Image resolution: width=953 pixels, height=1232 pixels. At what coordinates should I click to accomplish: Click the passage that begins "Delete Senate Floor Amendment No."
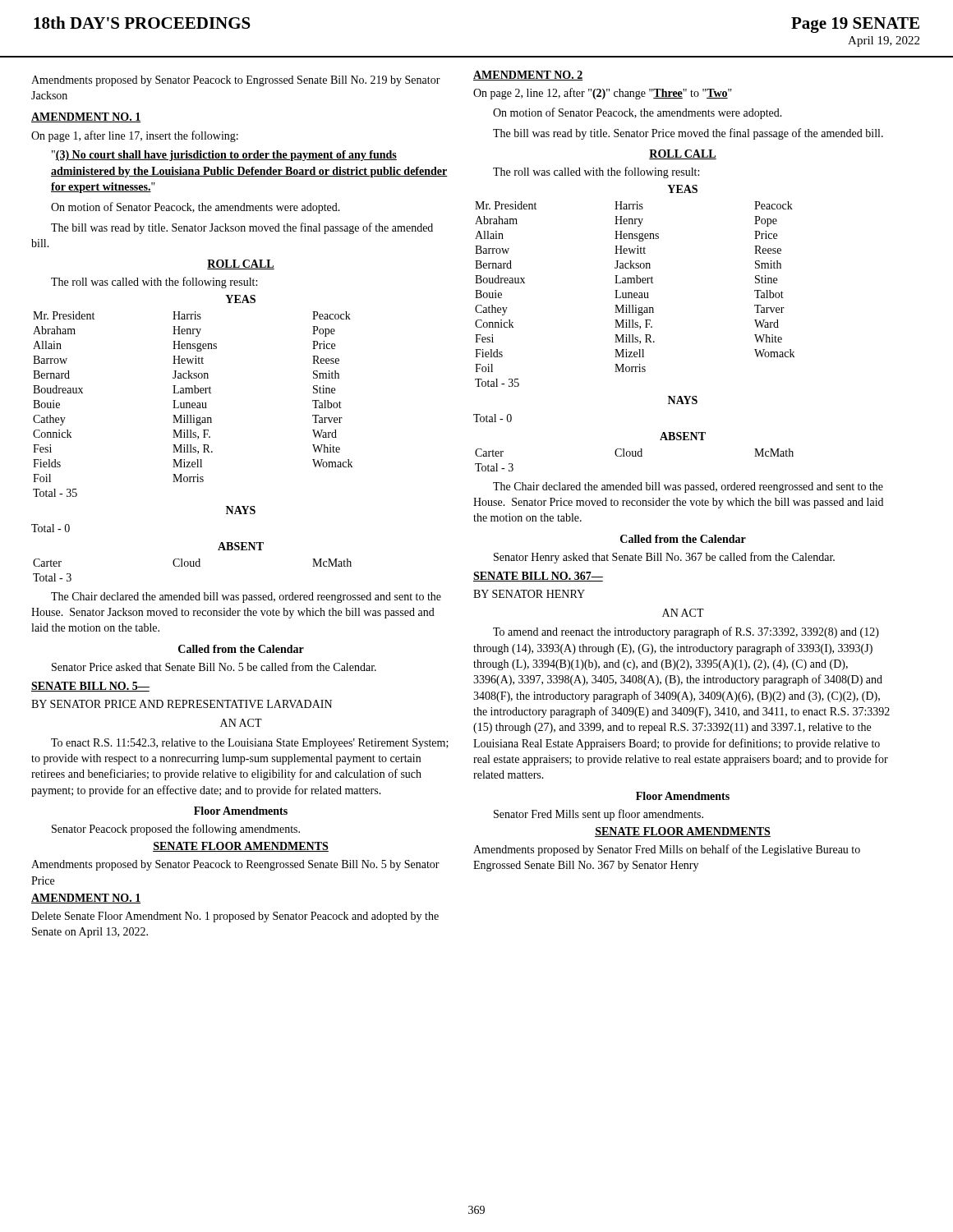click(241, 924)
